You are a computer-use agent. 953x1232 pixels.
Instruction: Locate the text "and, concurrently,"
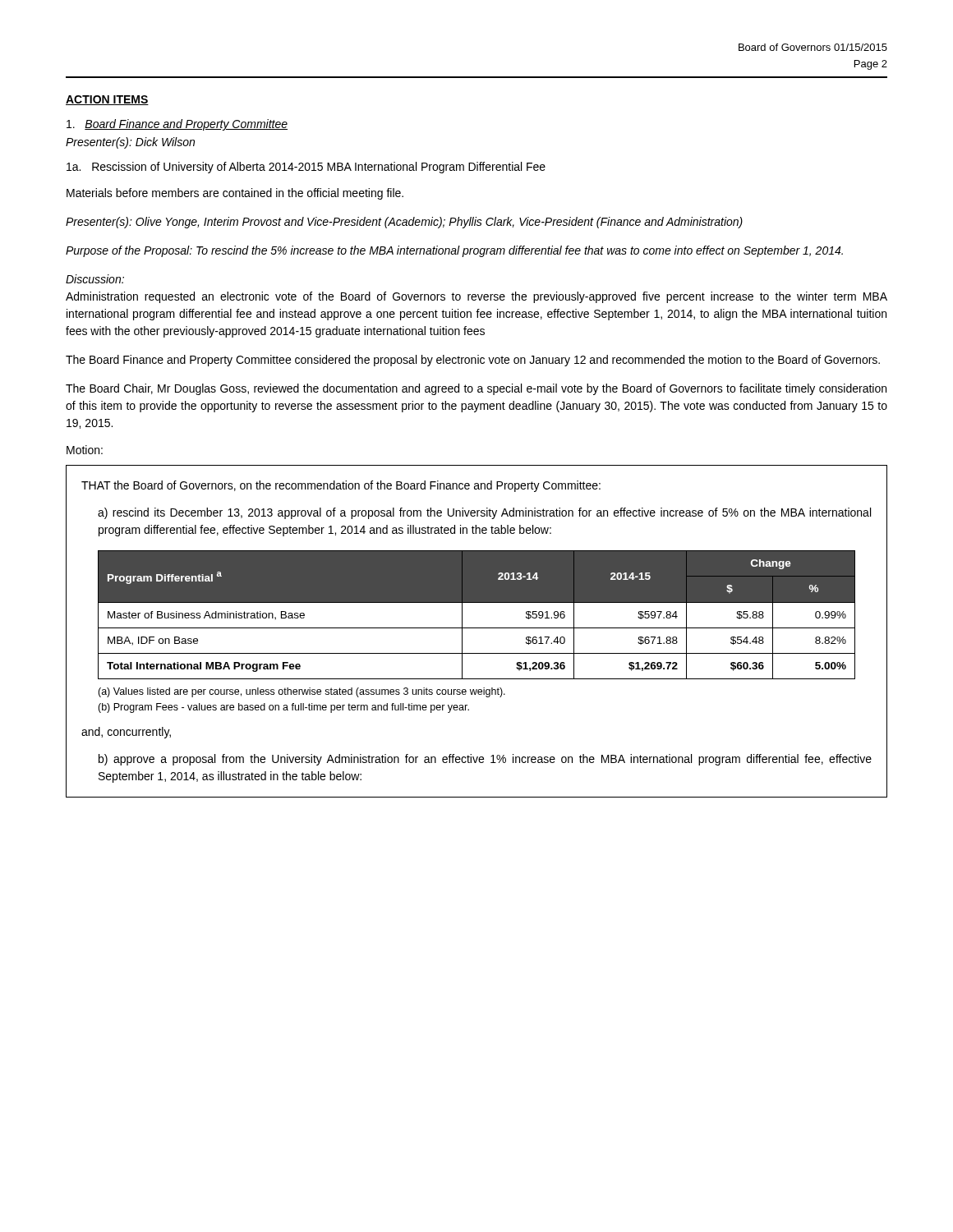(127, 732)
